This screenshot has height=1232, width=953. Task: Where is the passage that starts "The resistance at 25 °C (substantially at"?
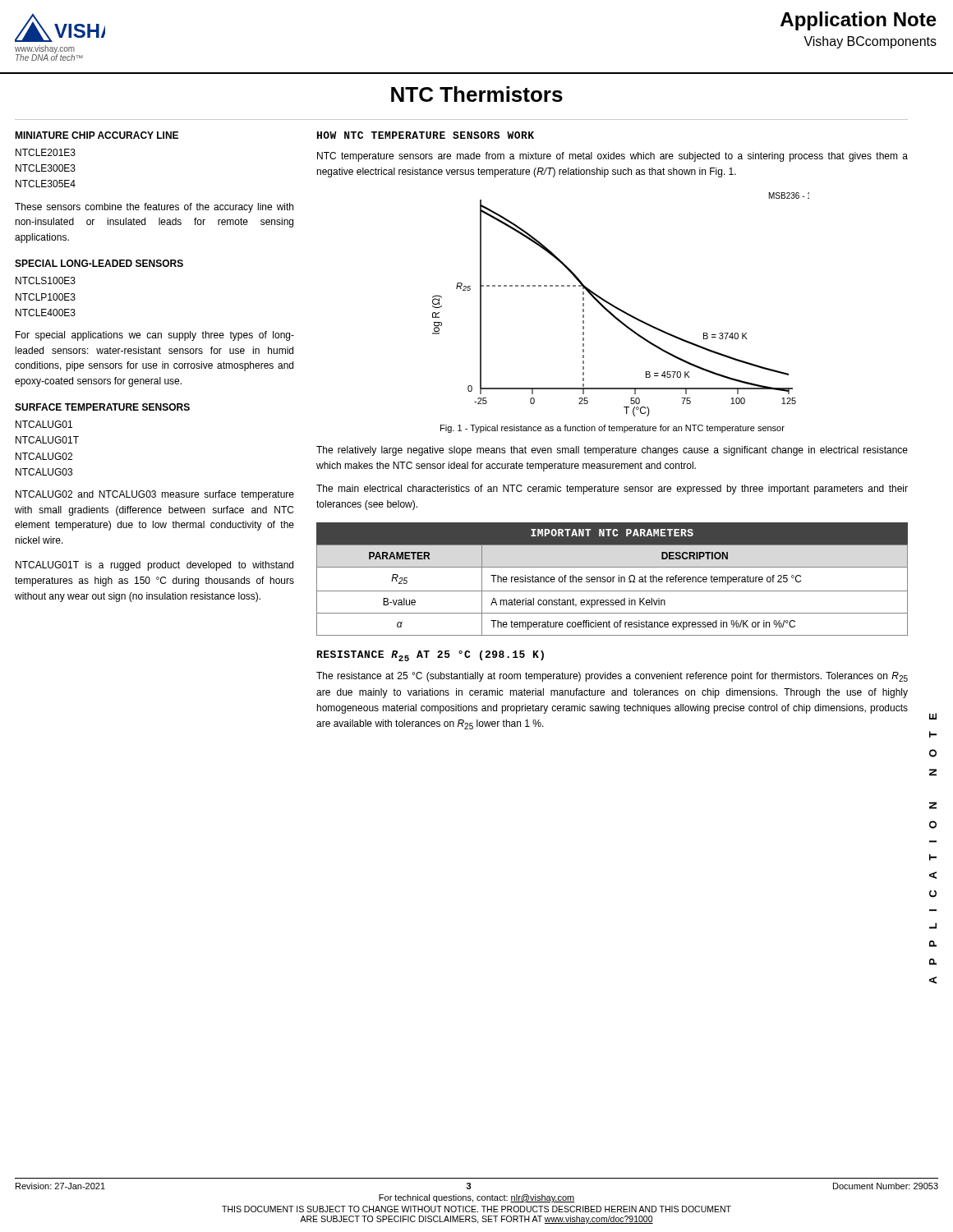tap(612, 700)
